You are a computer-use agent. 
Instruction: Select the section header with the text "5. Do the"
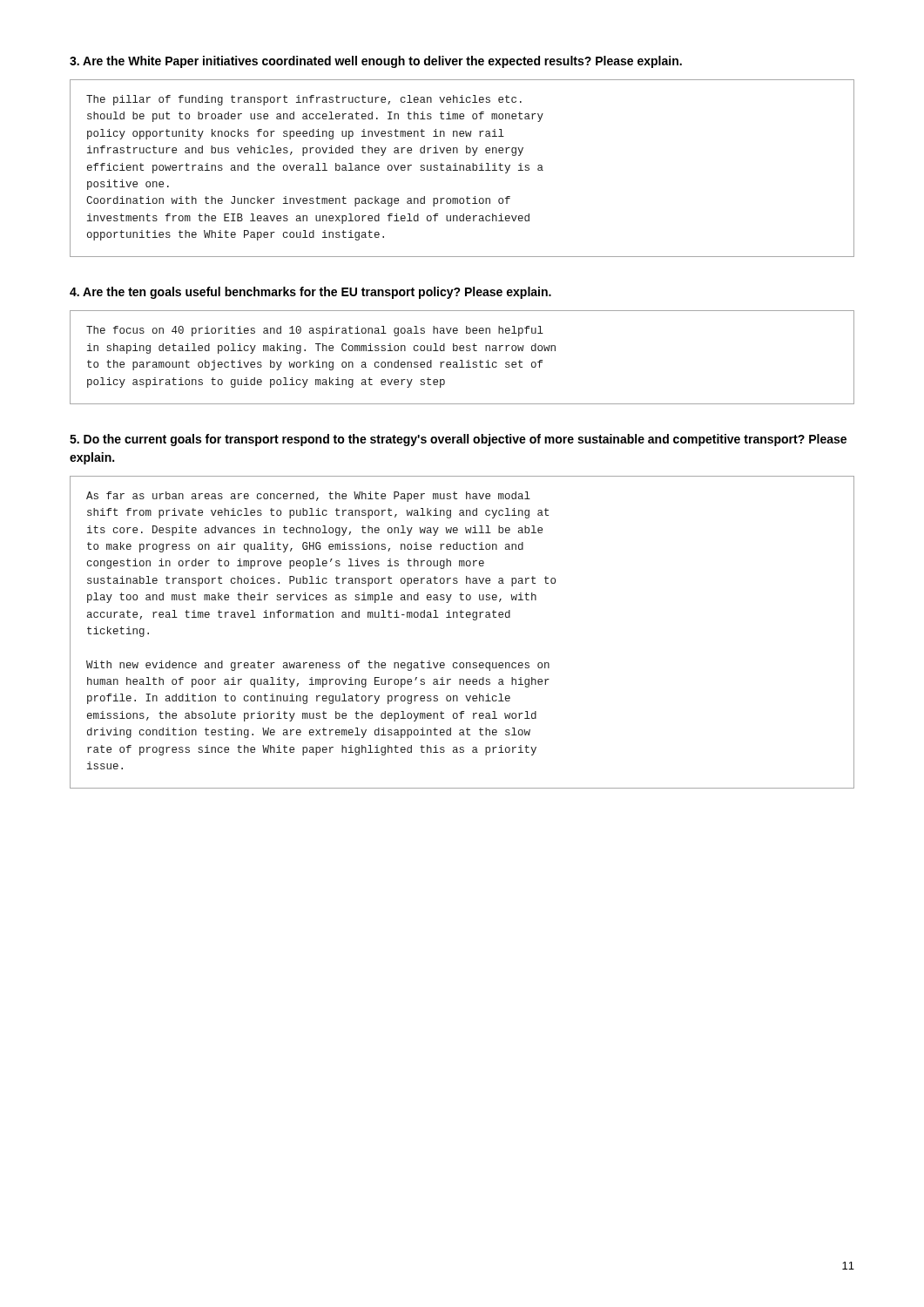pos(458,448)
